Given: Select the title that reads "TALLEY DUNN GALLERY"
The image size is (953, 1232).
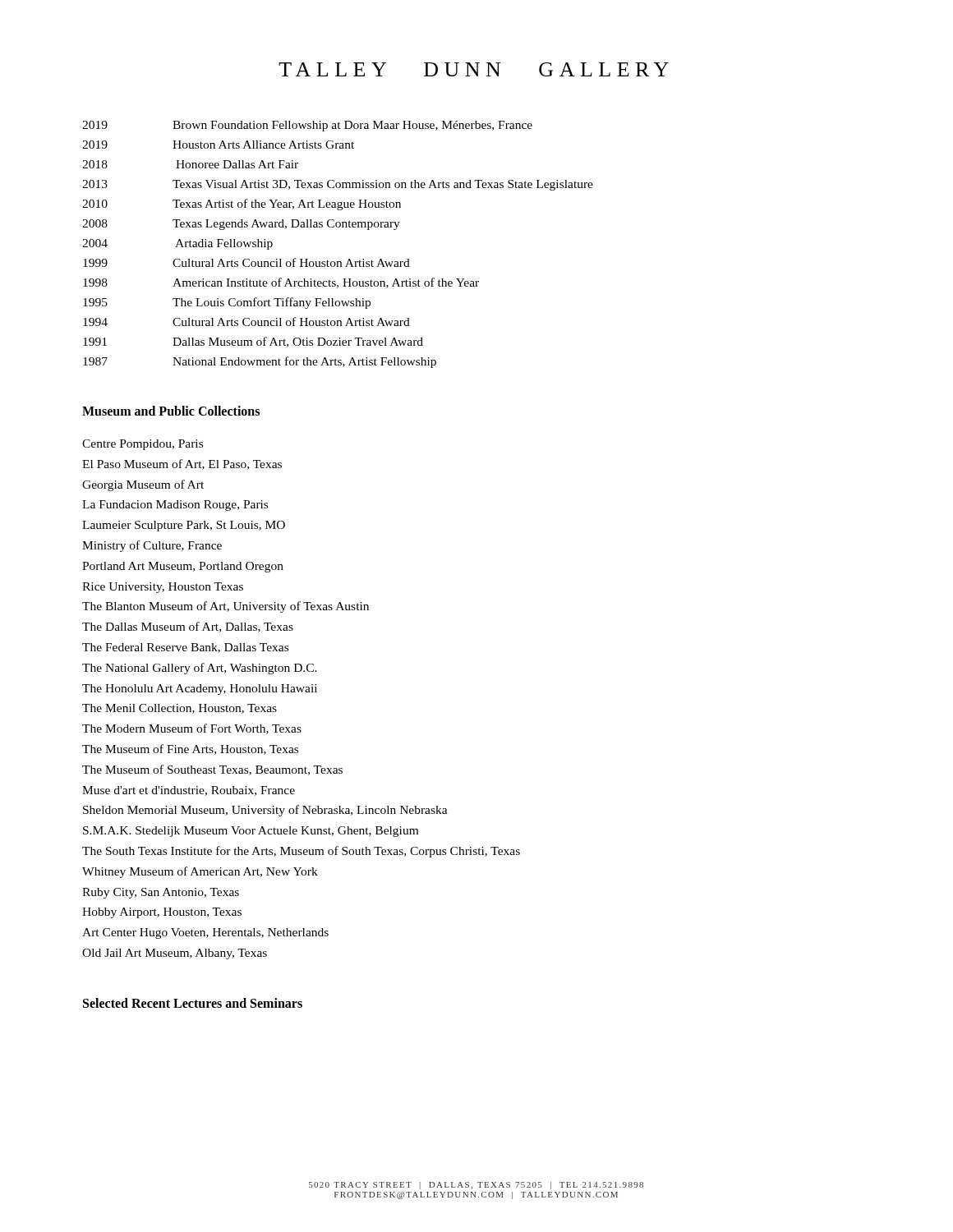Looking at the screenshot, I should click(476, 70).
